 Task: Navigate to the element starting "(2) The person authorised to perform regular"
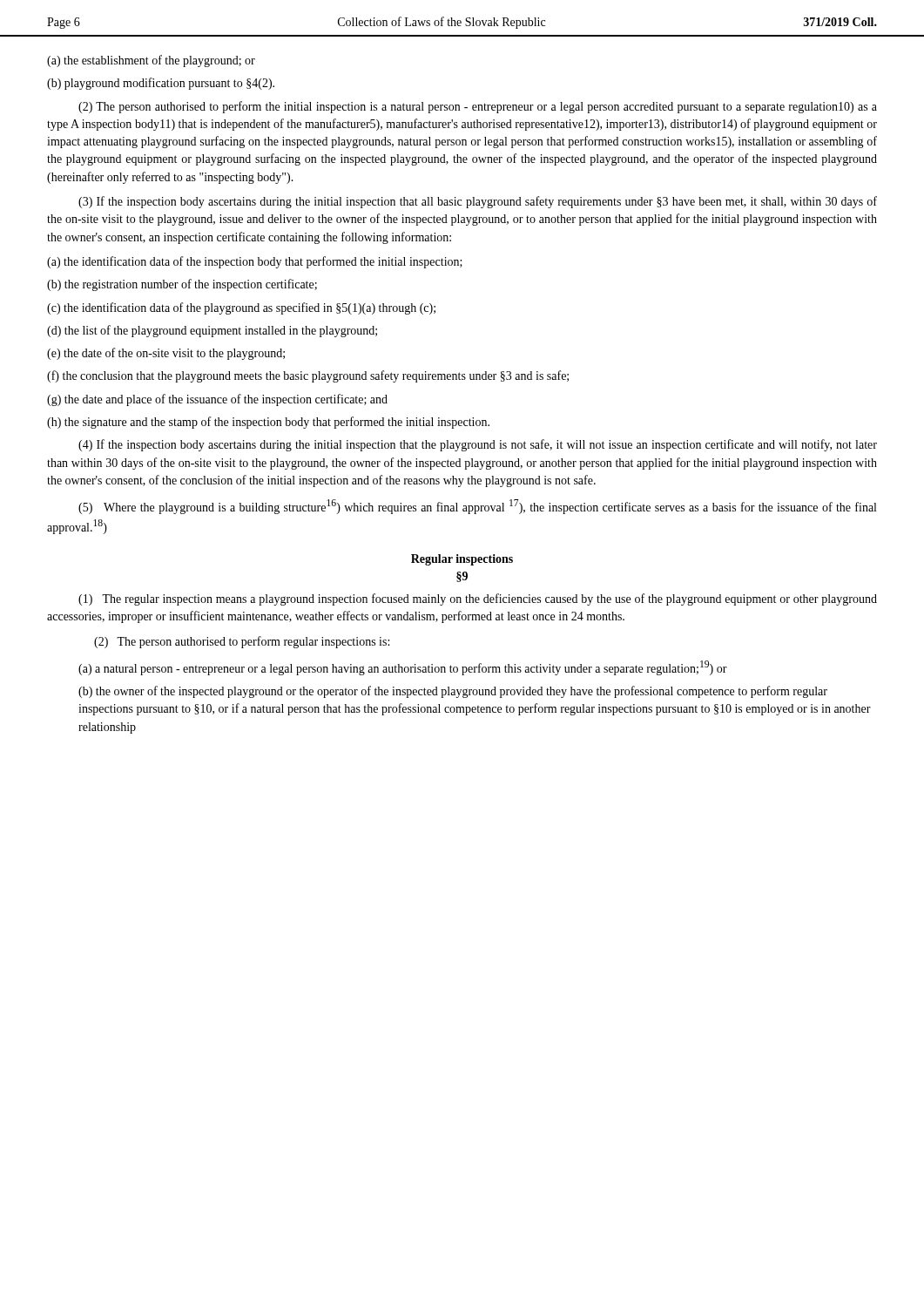242,641
